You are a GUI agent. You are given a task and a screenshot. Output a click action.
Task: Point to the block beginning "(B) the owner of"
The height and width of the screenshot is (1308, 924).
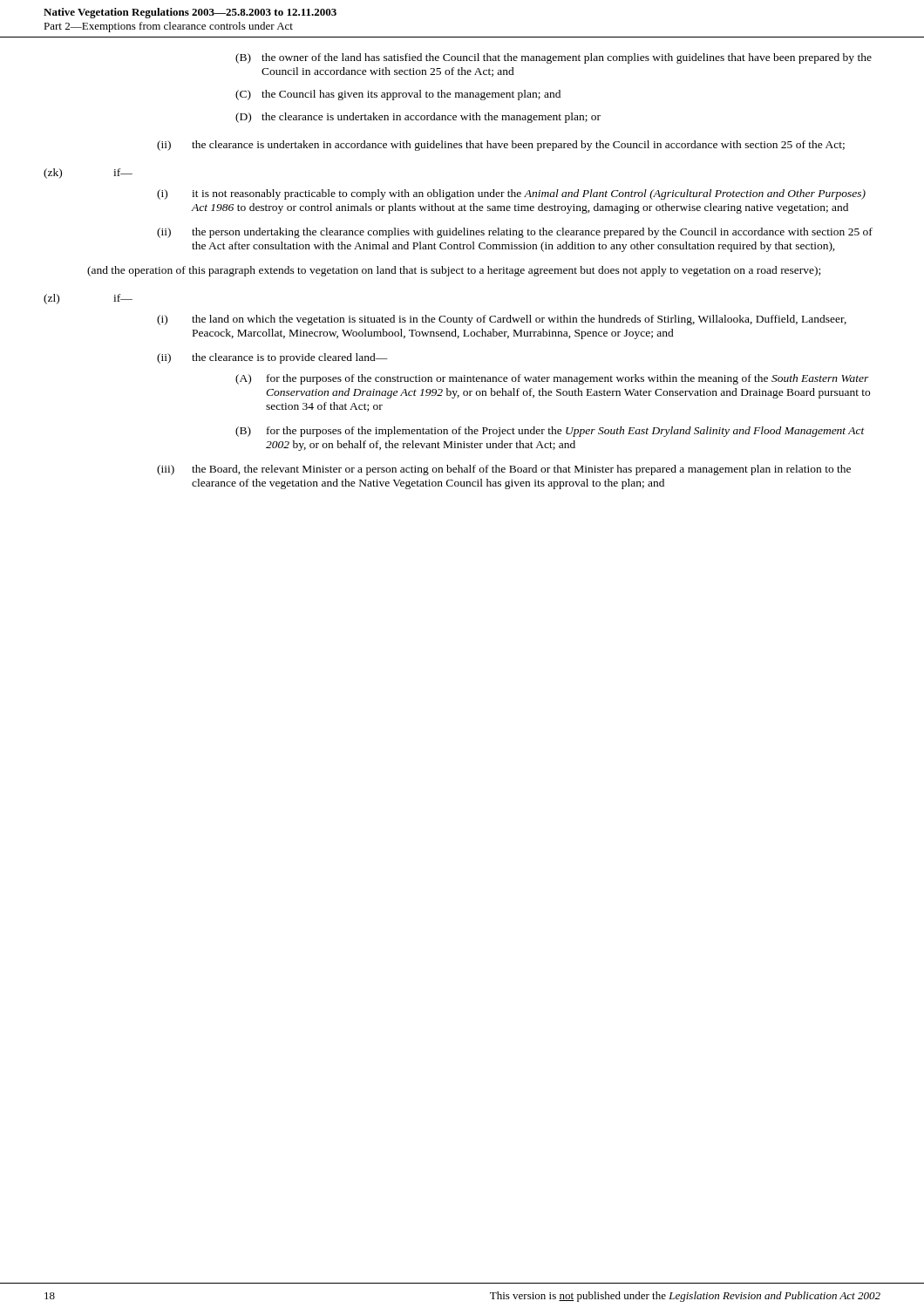pyautogui.click(x=558, y=65)
